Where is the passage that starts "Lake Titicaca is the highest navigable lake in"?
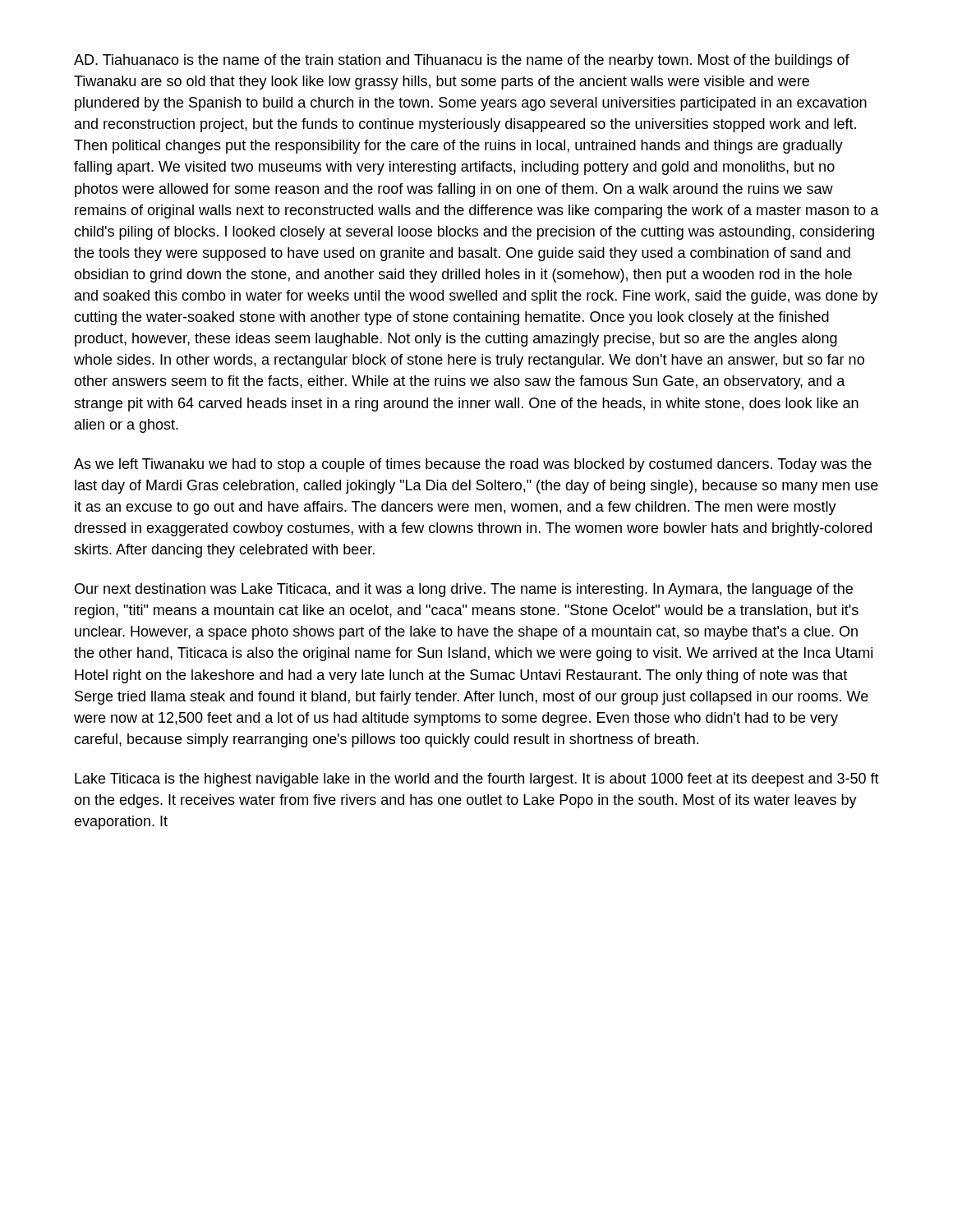This screenshot has height=1232, width=953. 476,800
